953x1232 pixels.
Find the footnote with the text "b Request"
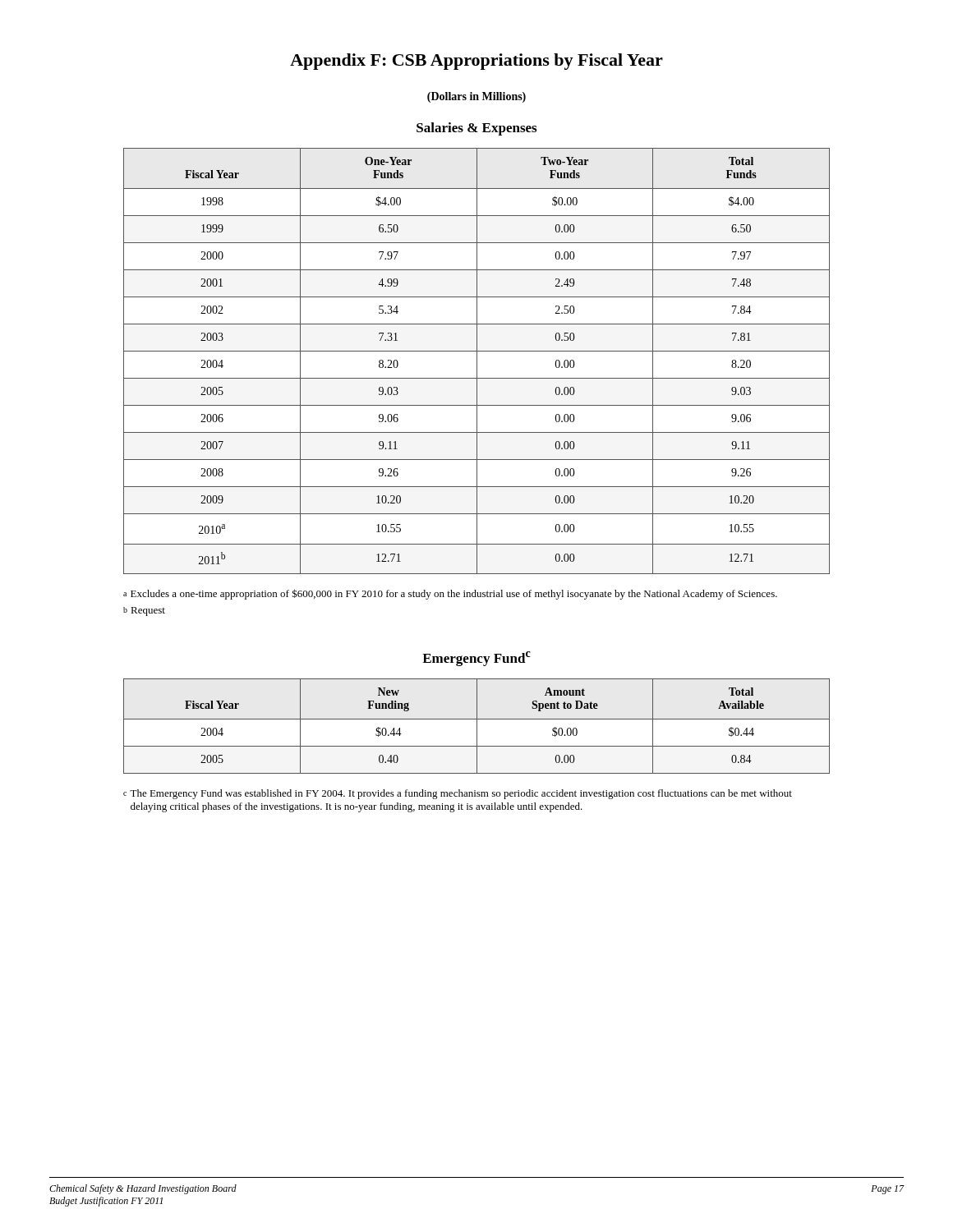point(144,611)
